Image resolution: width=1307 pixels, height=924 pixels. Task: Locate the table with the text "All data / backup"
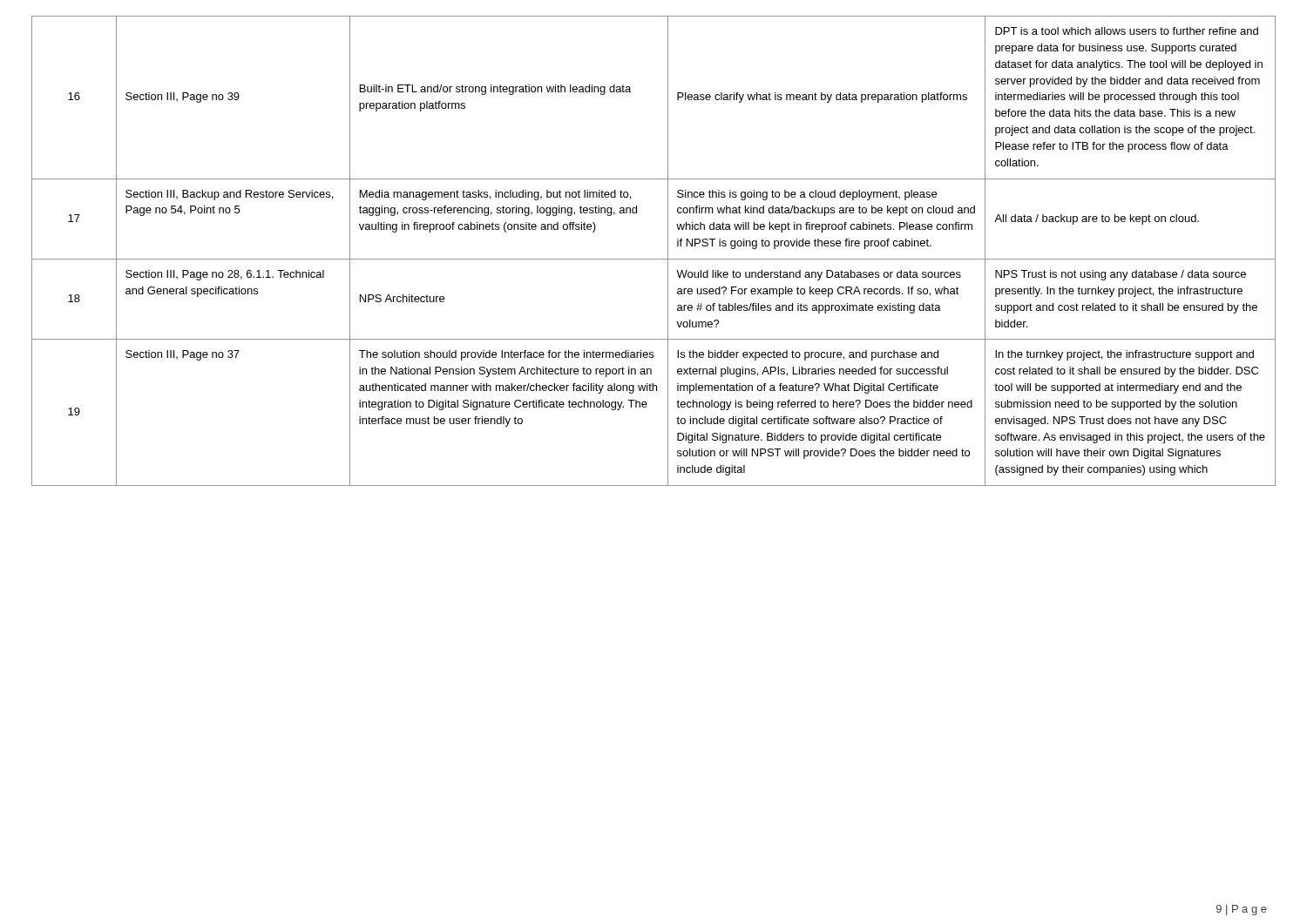point(654,251)
